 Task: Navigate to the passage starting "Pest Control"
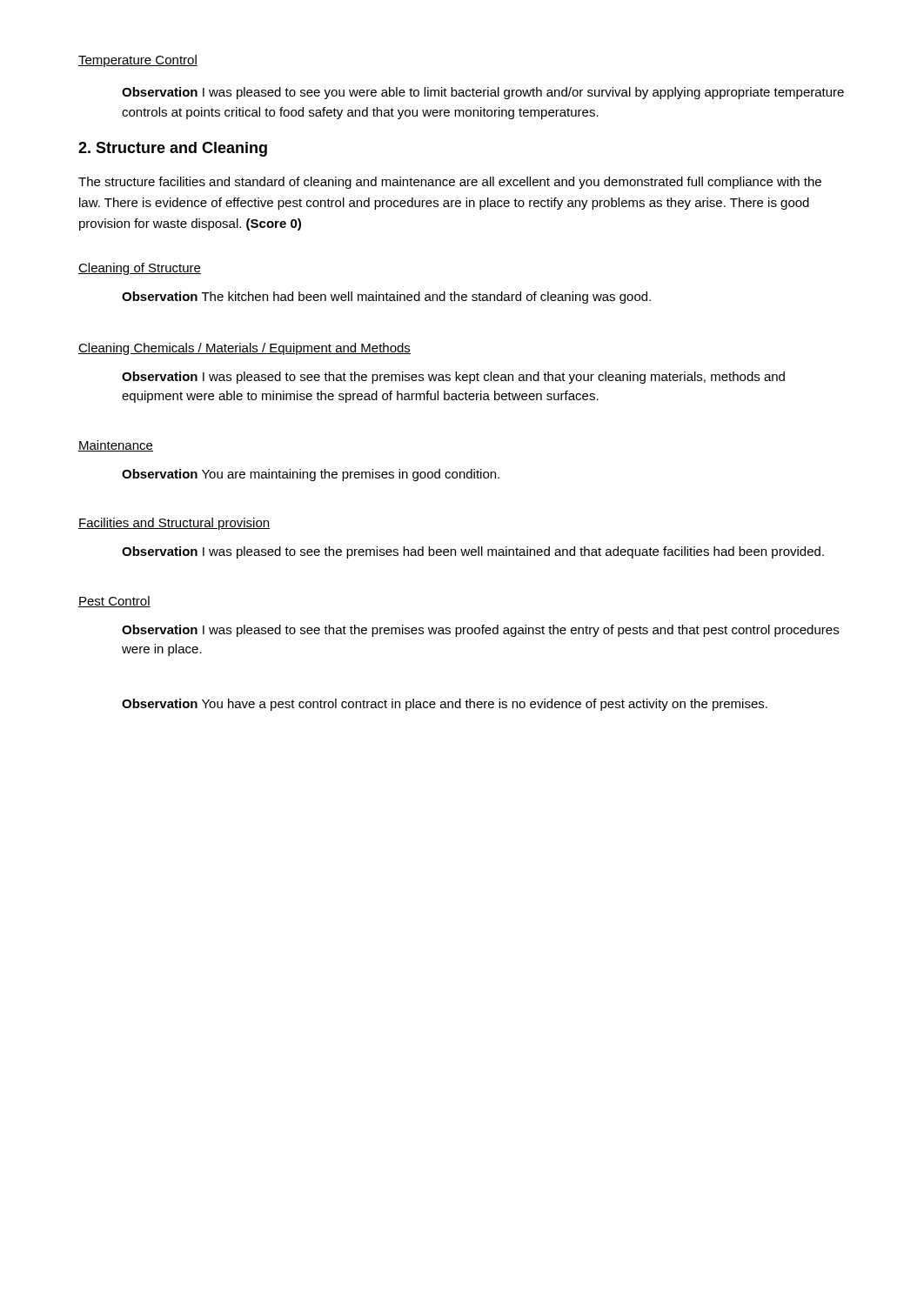(114, 600)
